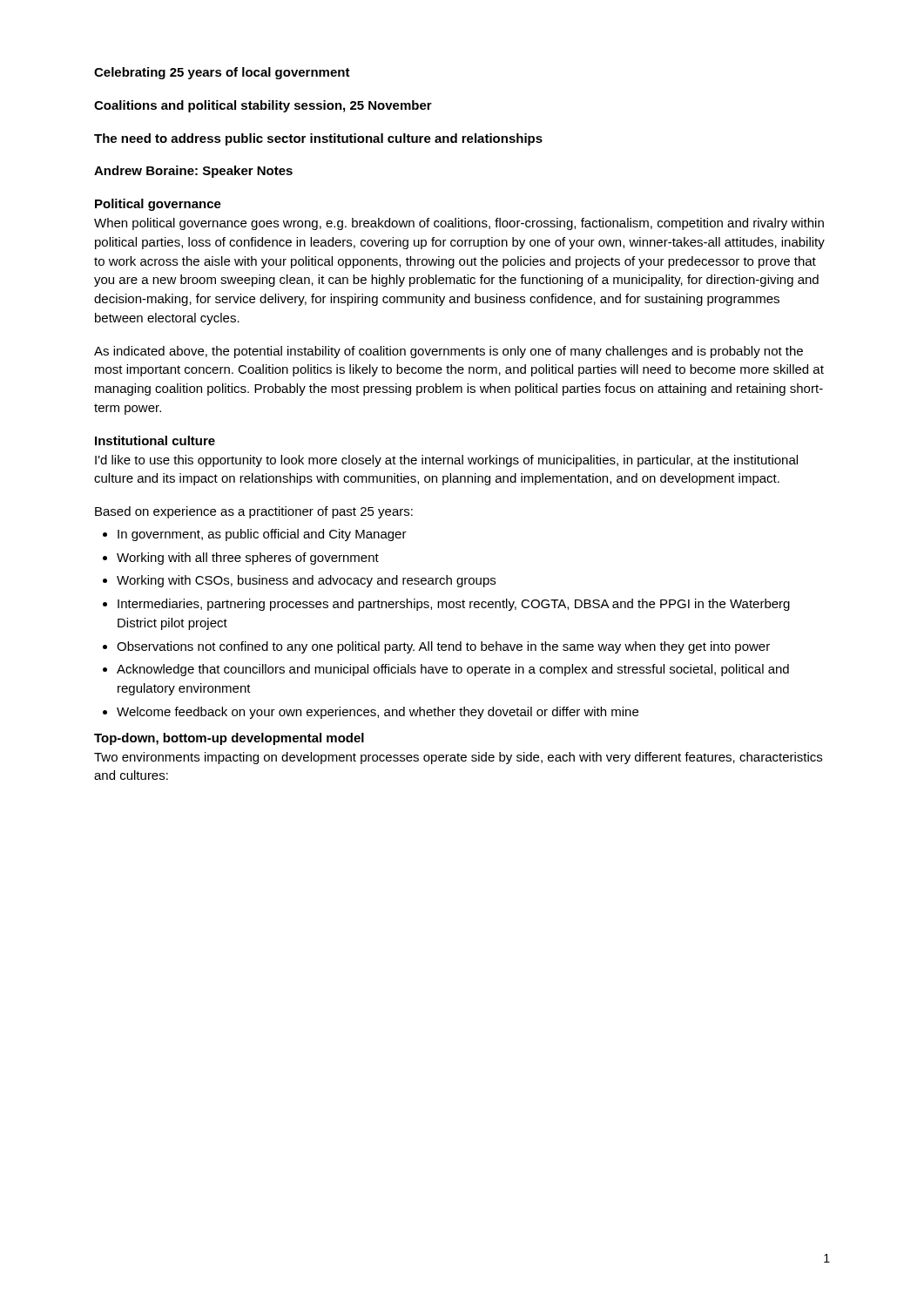Click the passage that begins "In government, as public"

pos(255,535)
